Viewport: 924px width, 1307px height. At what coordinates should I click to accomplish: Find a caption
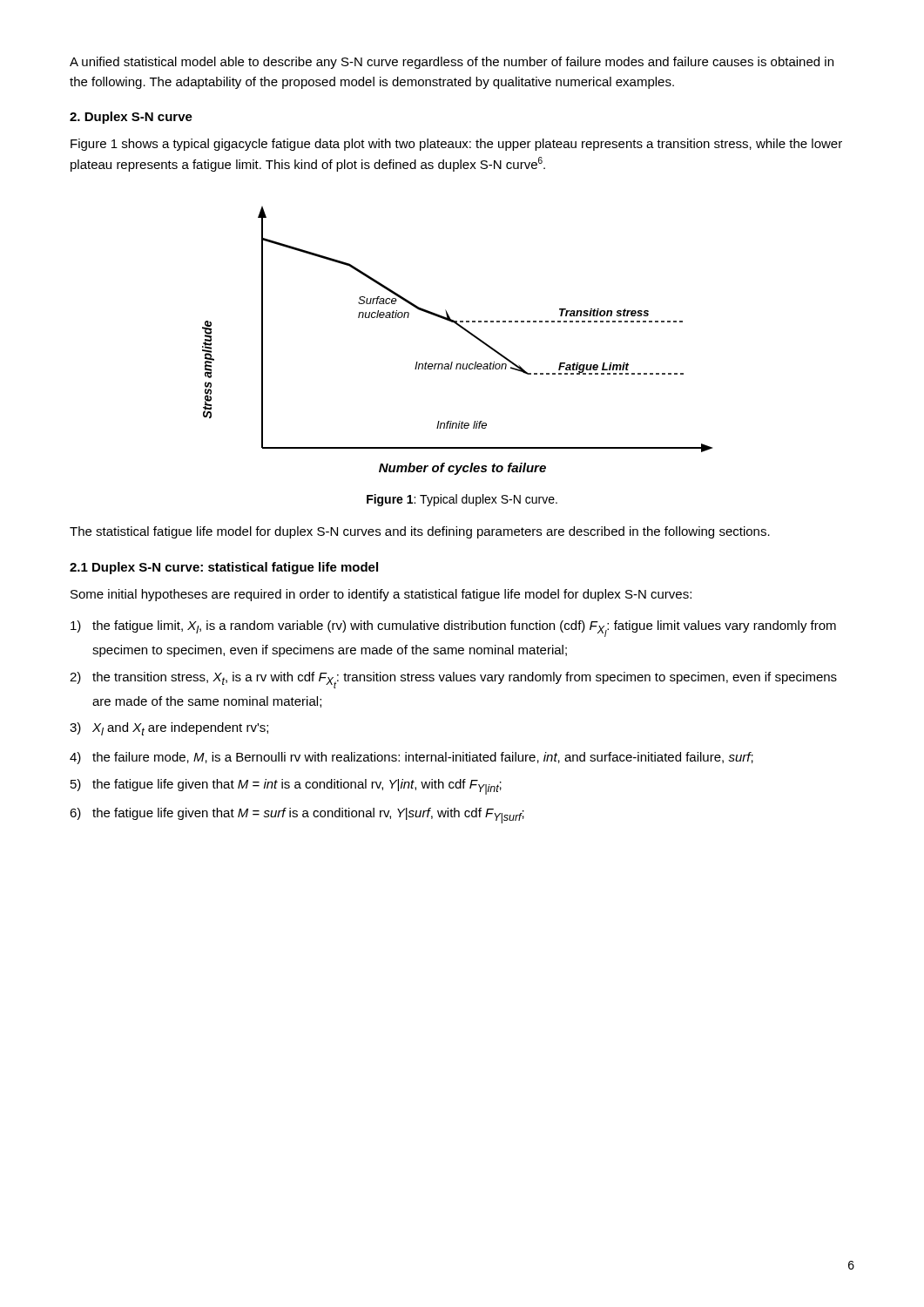click(x=462, y=499)
